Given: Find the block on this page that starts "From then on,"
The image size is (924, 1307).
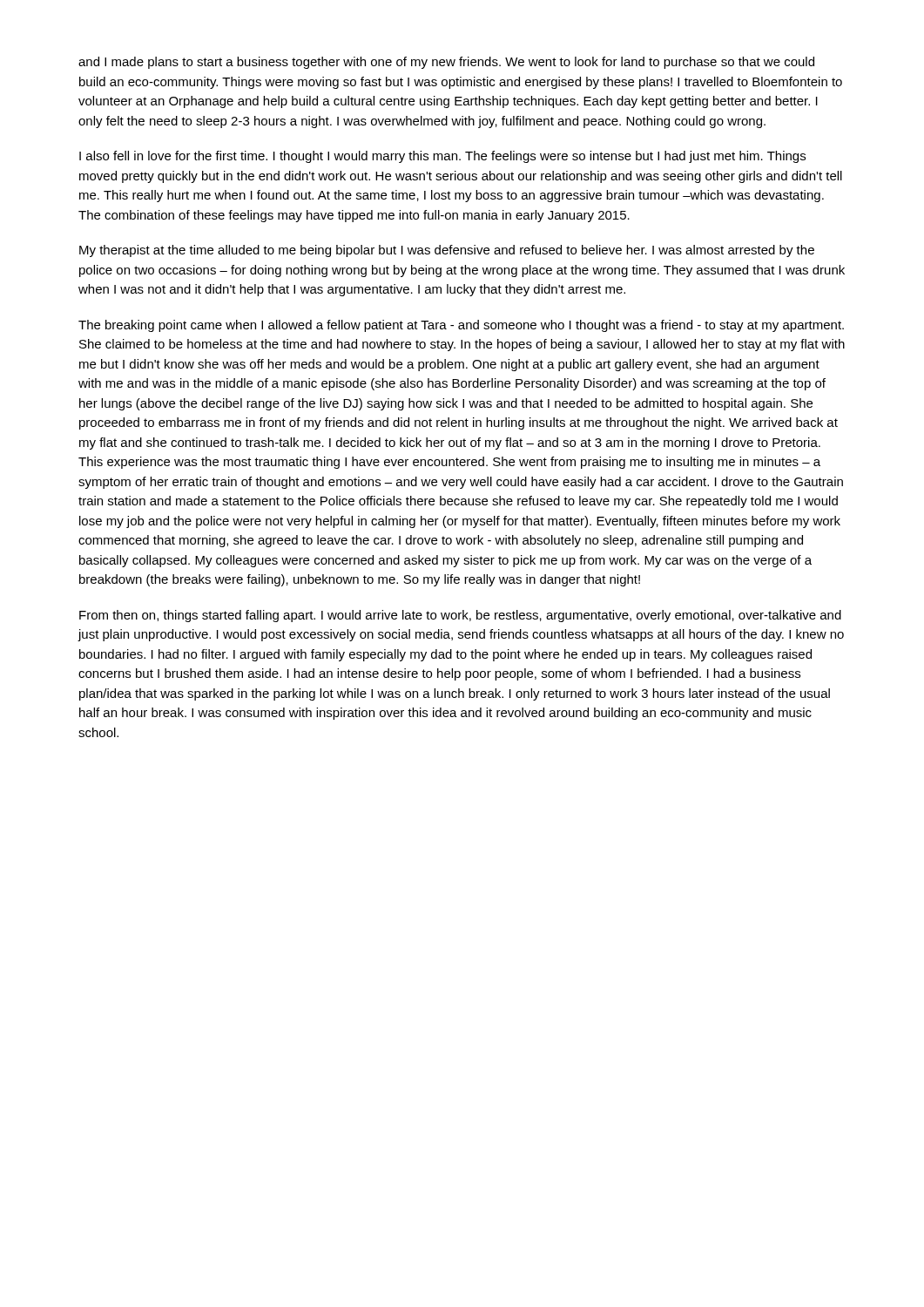Looking at the screenshot, I should 461,673.
